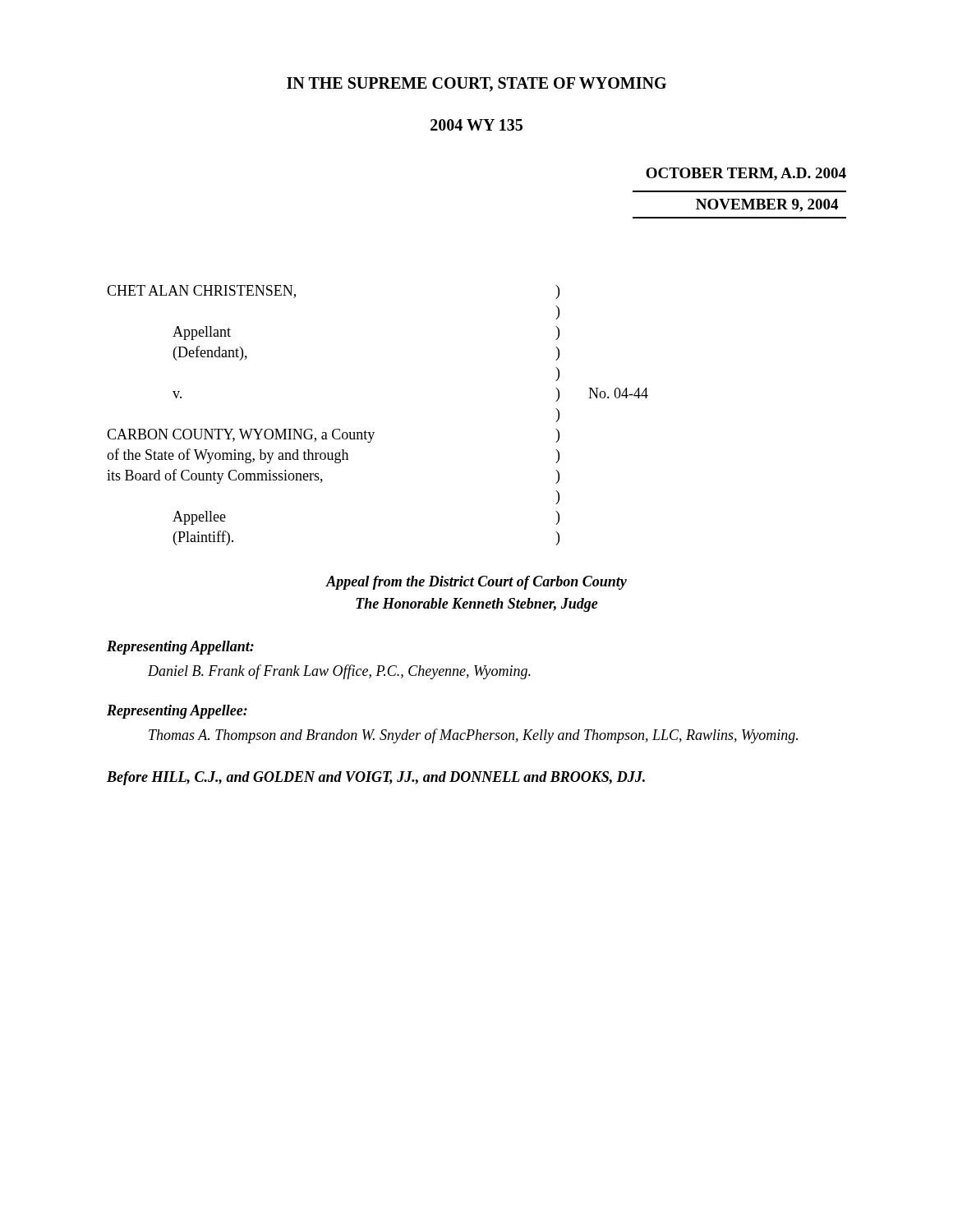The image size is (953, 1232).
Task: Locate the passage starting "2004 WY 135"
Action: pos(476,125)
